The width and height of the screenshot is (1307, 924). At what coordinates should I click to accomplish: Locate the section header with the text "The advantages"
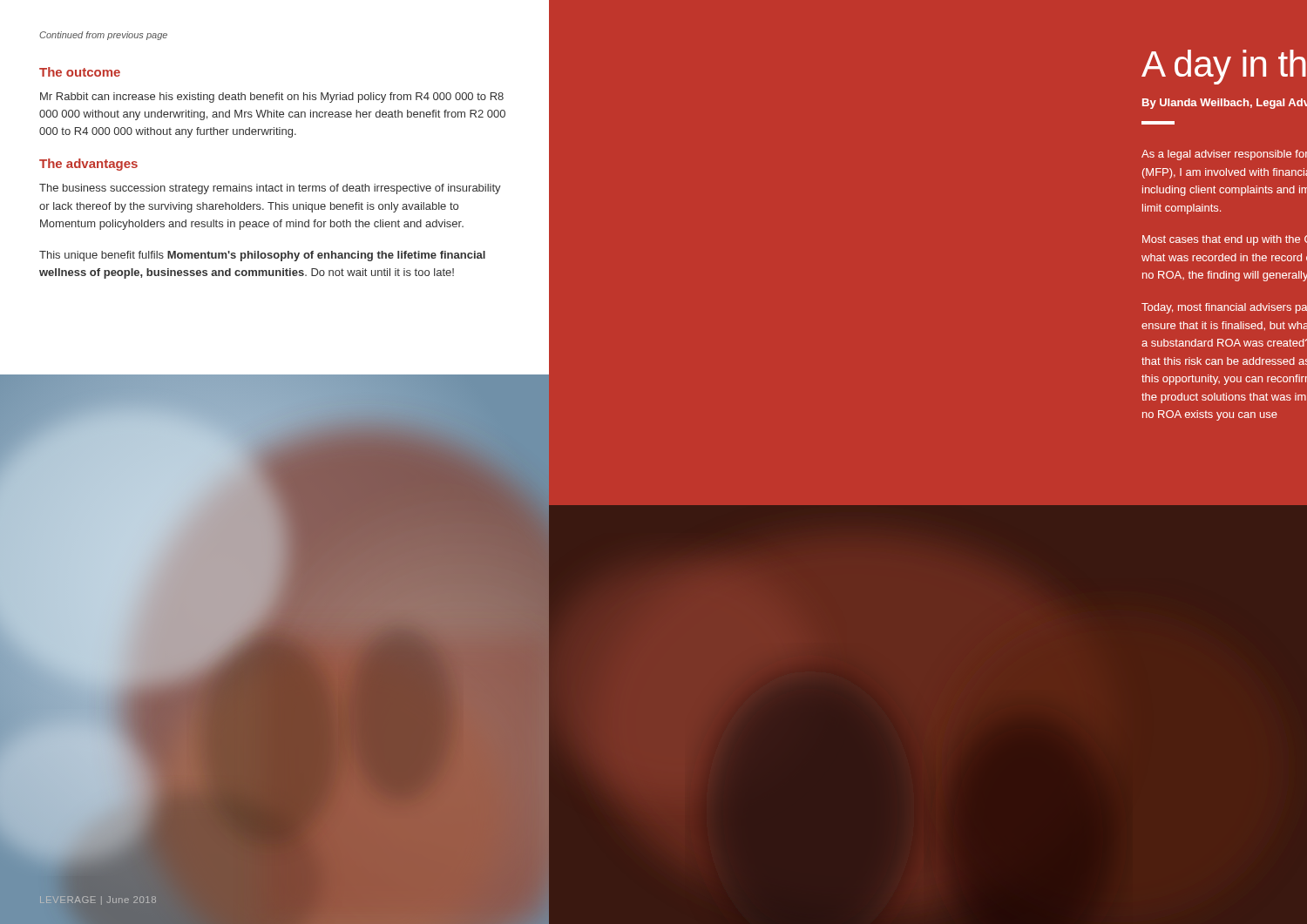pyautogui.click(x=89, y=164)
